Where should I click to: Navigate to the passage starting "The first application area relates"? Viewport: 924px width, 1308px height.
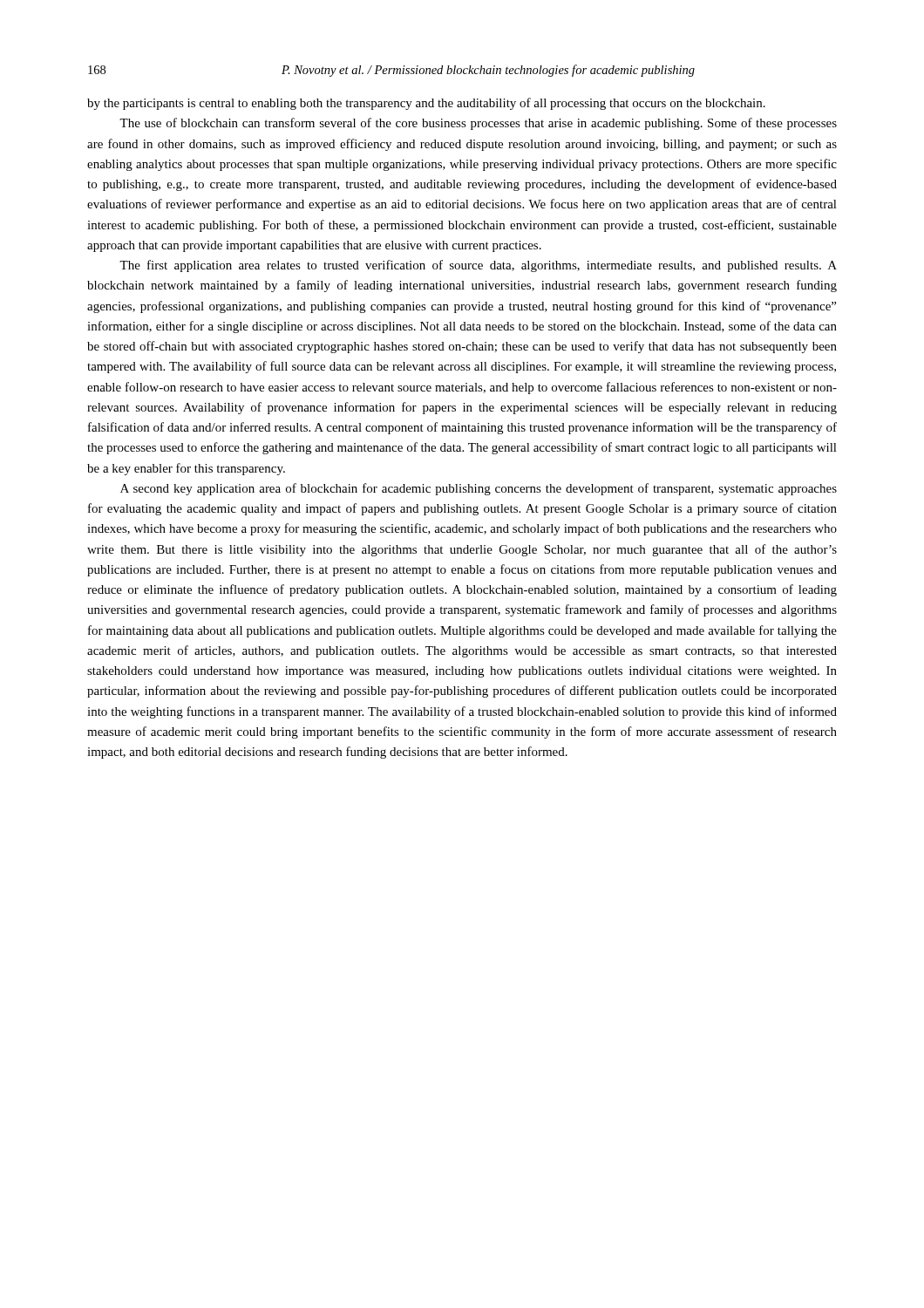462,366
